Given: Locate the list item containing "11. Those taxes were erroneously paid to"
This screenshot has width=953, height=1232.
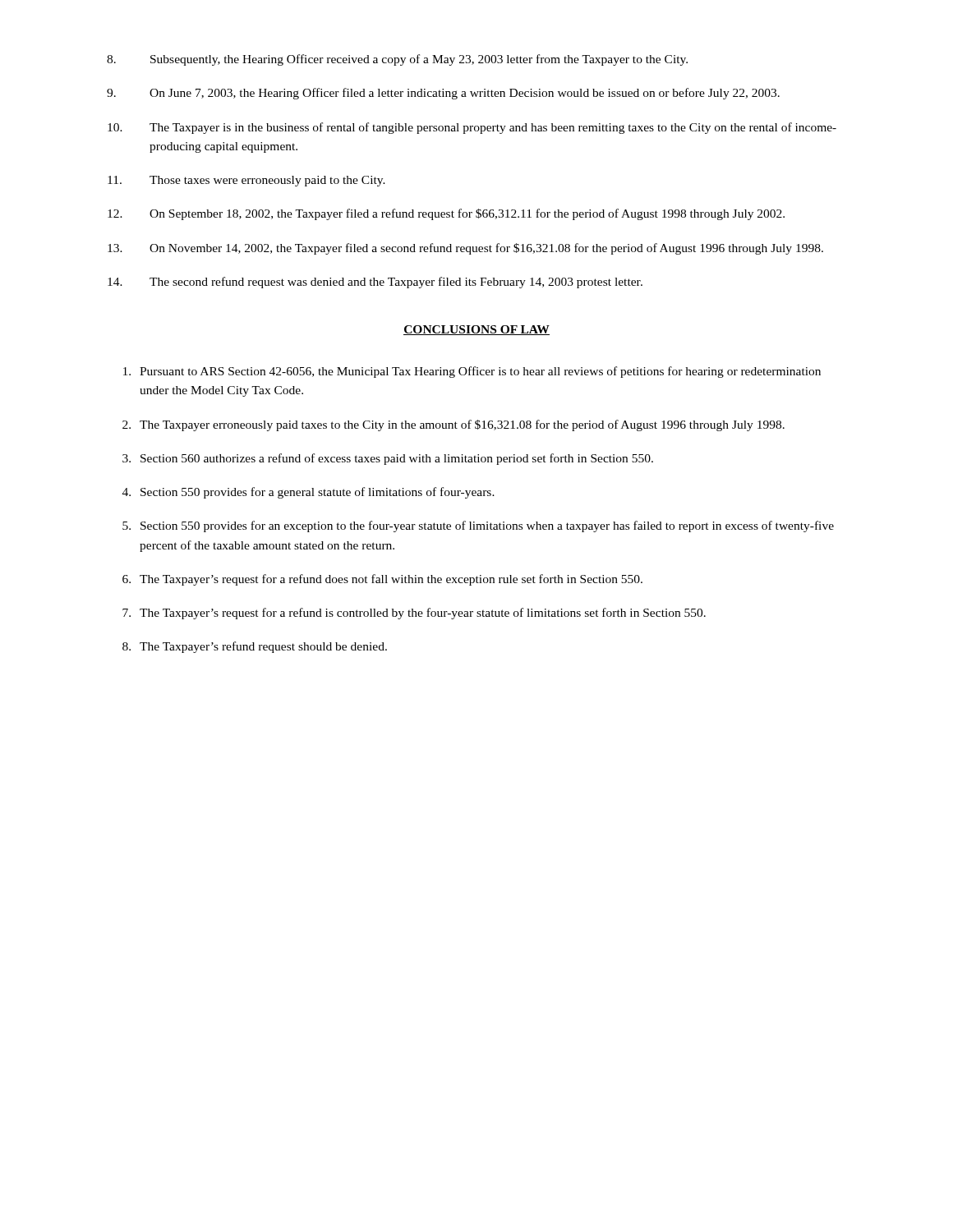Looking at the screenshot, I should click(246, 181).
